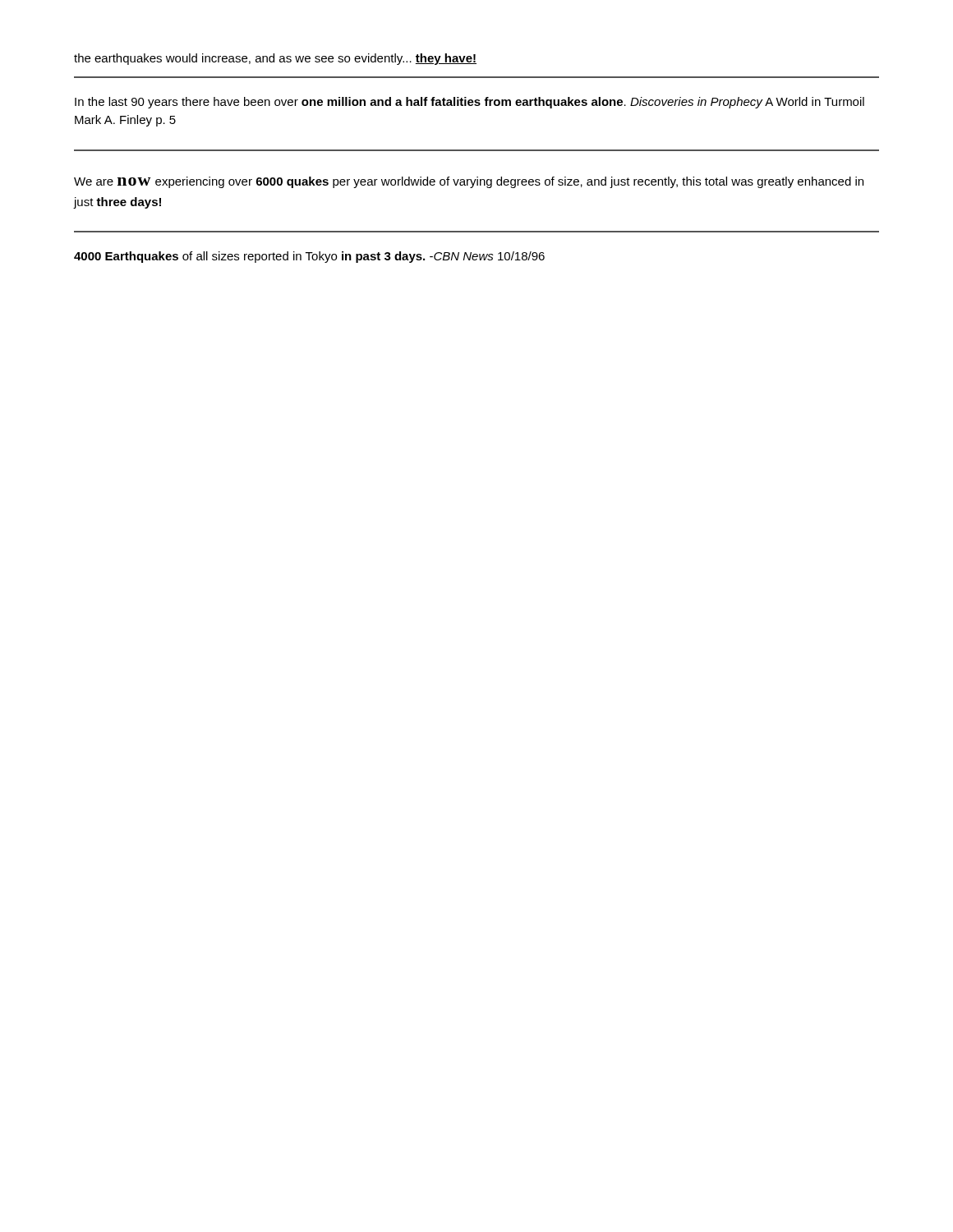This screenshot has height=1232, width=953.
Task: Click on the text block with the text "We are now experiencing over 6000"
Action: [469, 188]
